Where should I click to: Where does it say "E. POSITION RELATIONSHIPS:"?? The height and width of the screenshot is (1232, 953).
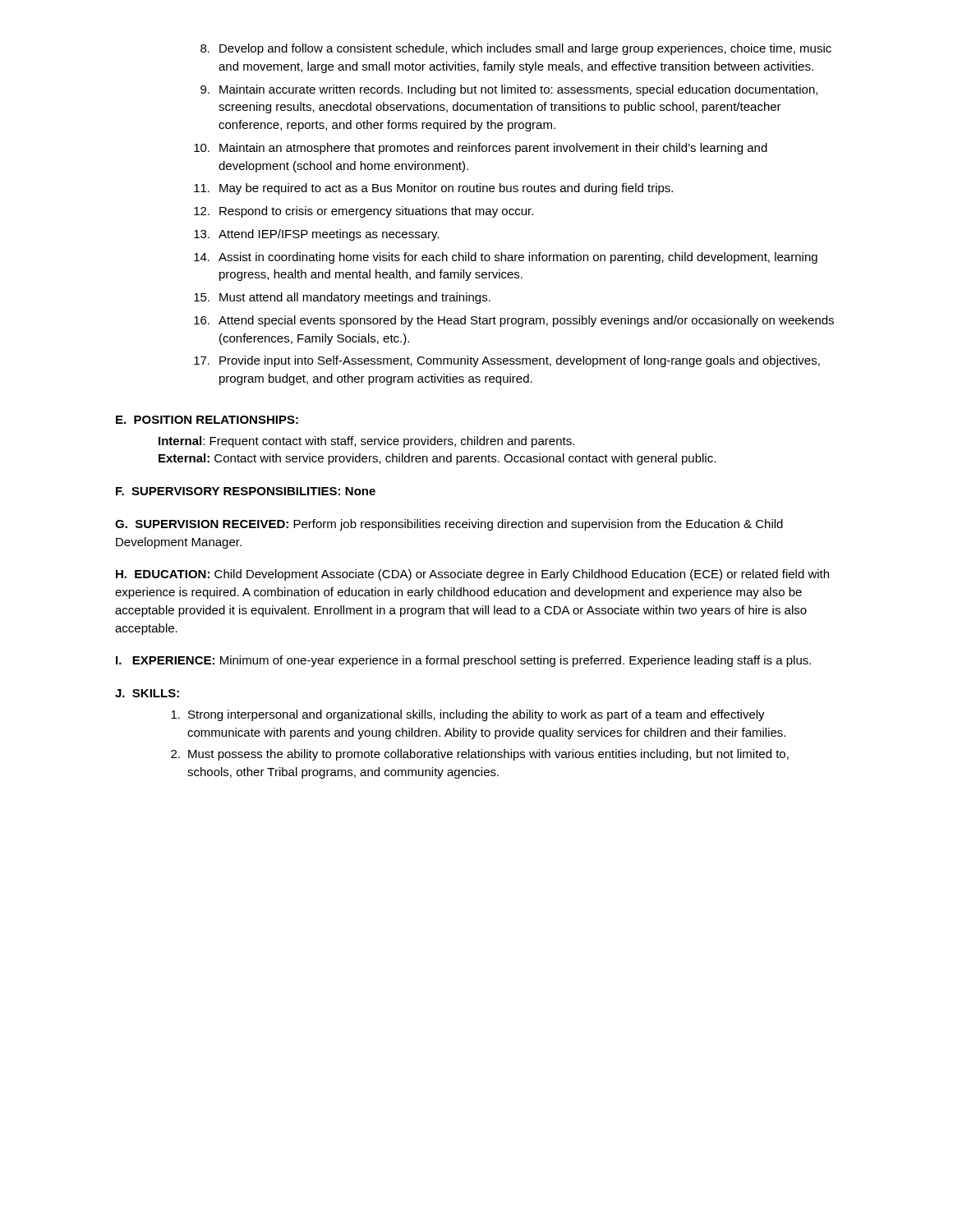click(207, 419)
